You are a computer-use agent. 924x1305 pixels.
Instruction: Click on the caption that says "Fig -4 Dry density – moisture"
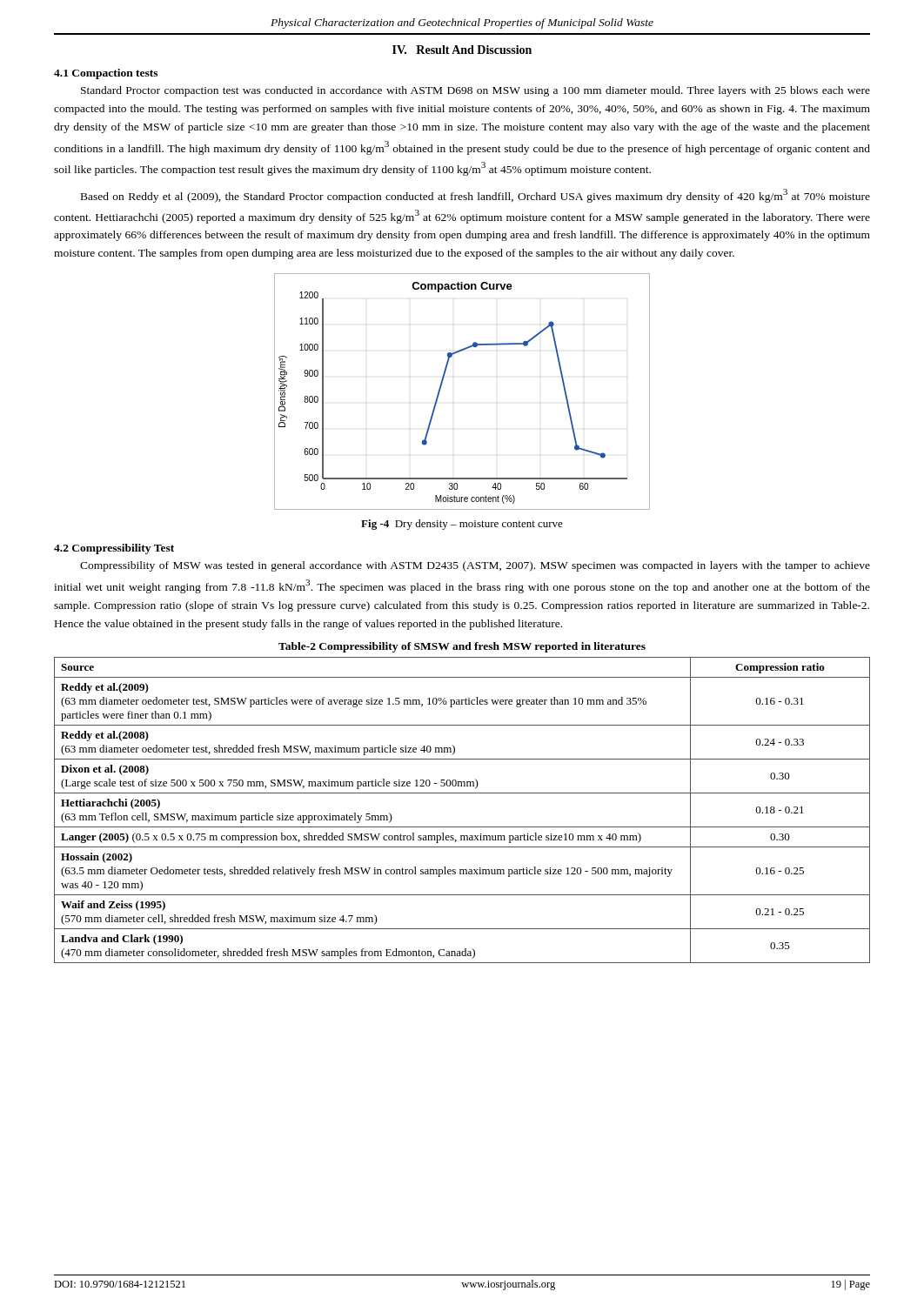point(462,524)
